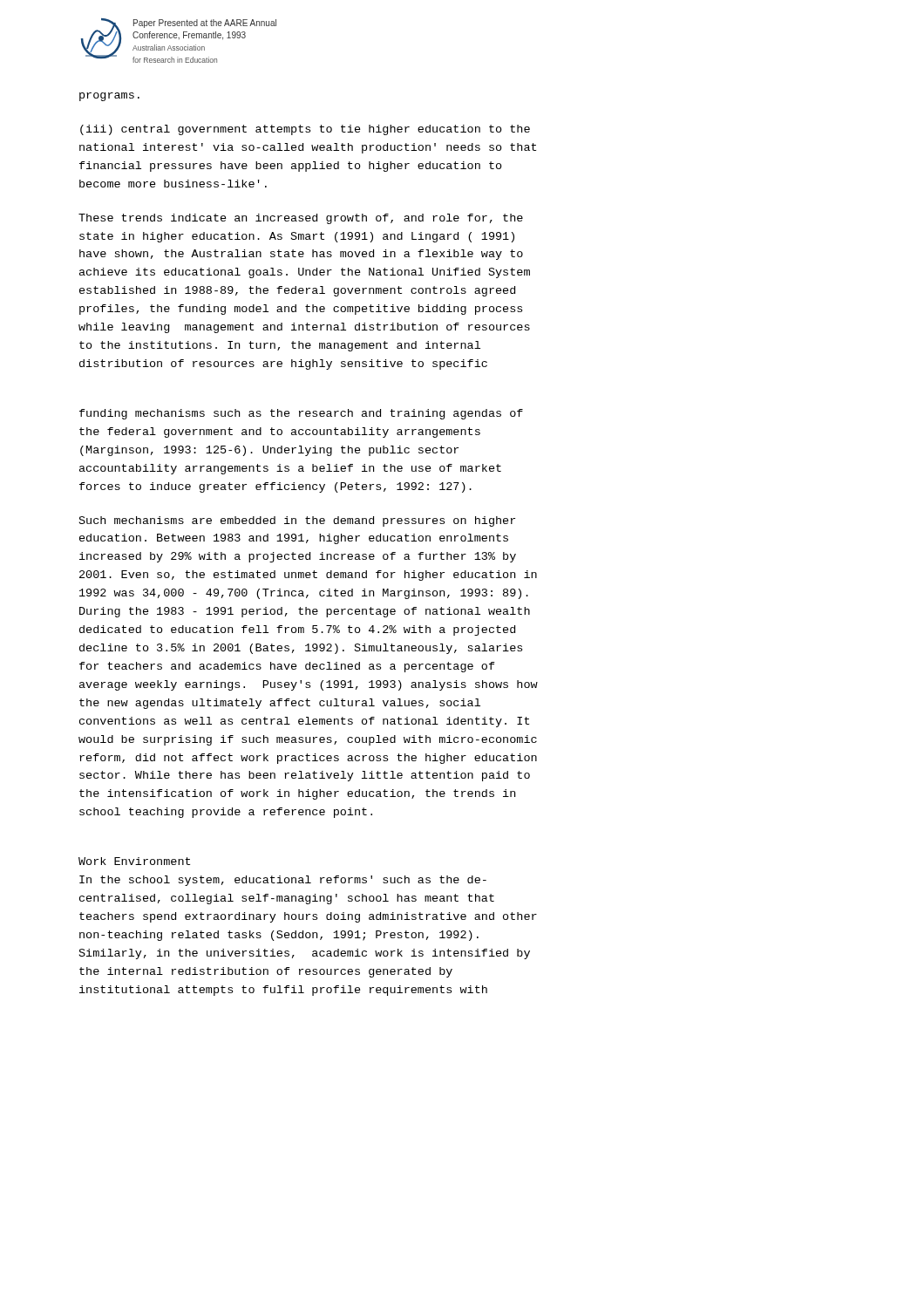Select the text block containing "funding mechanisms such as the"
The image size is (924, 1308).
(301, 450)
